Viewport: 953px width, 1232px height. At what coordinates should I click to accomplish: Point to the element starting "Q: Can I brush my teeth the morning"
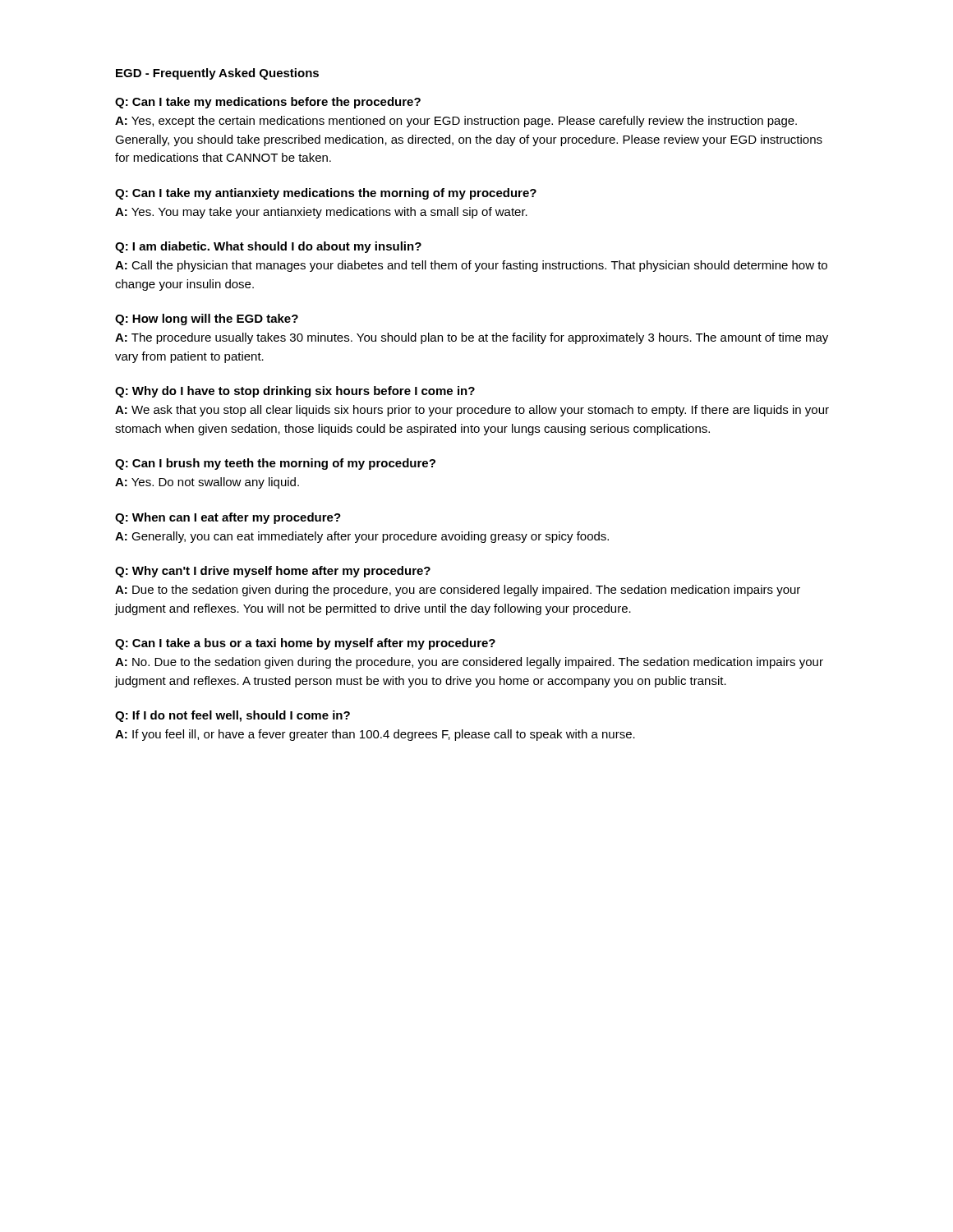(275, 464)
